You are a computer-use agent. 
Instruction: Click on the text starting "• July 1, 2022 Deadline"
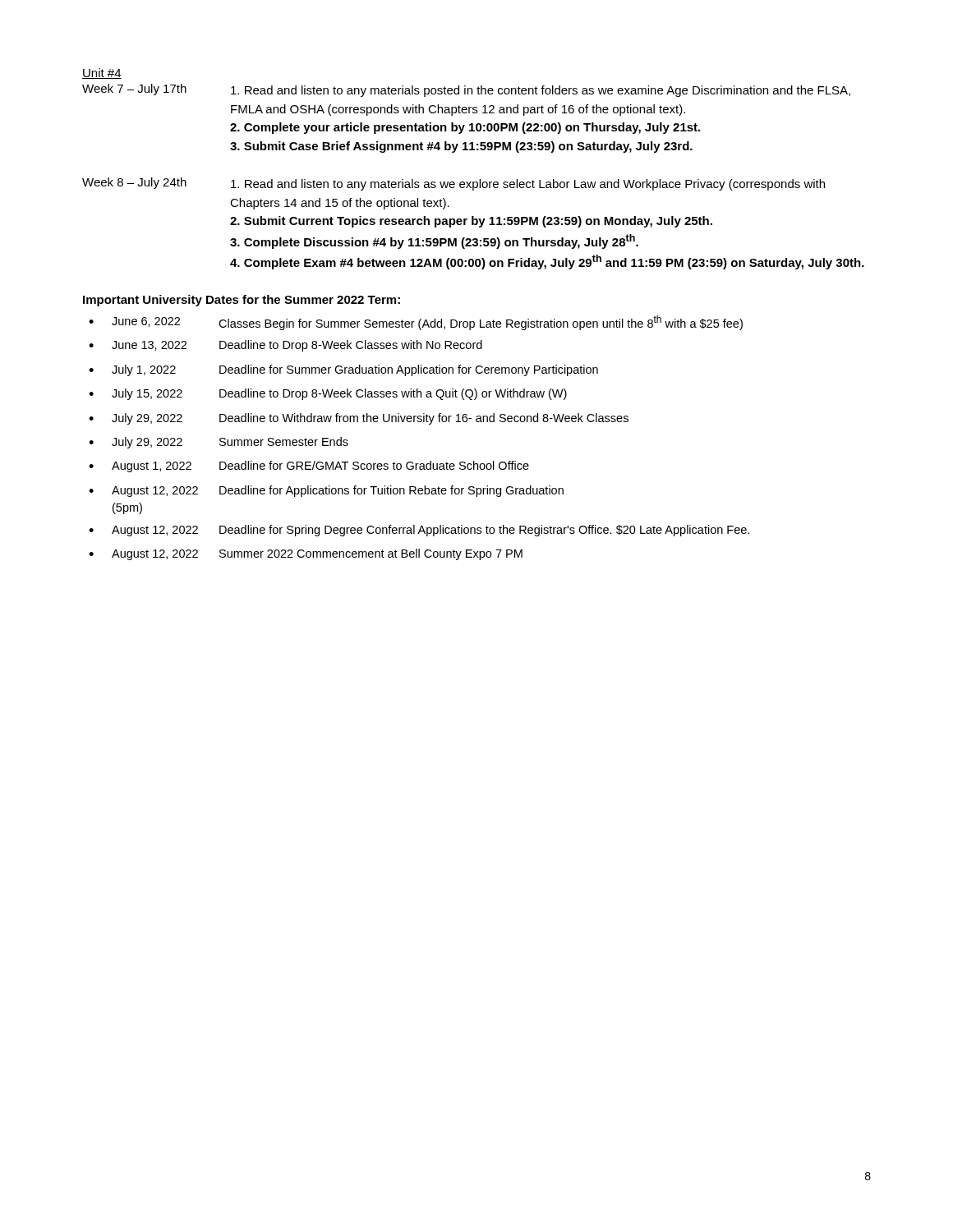click(x=476, y=371)
